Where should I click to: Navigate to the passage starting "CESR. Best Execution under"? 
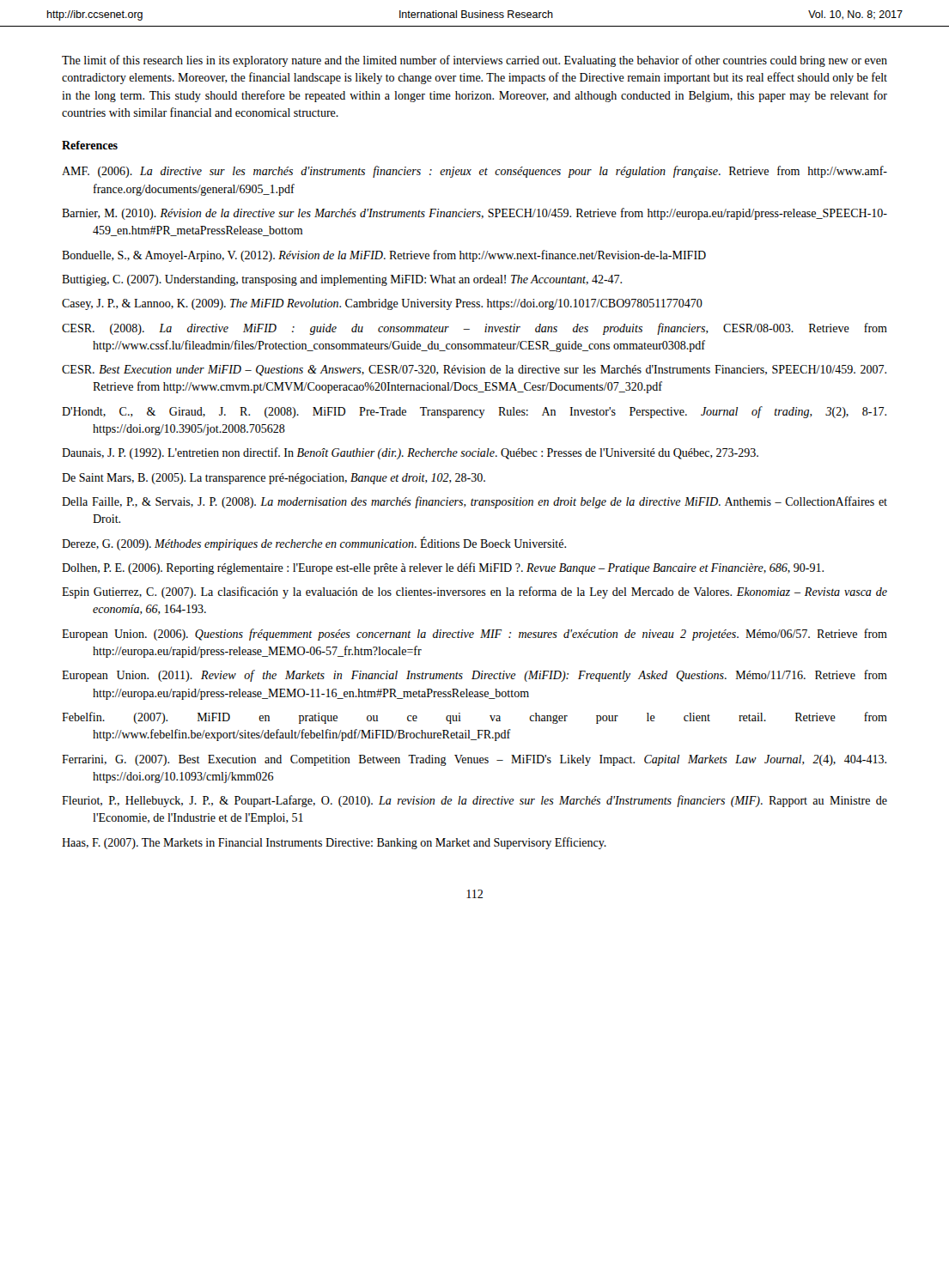pos(474,378)
